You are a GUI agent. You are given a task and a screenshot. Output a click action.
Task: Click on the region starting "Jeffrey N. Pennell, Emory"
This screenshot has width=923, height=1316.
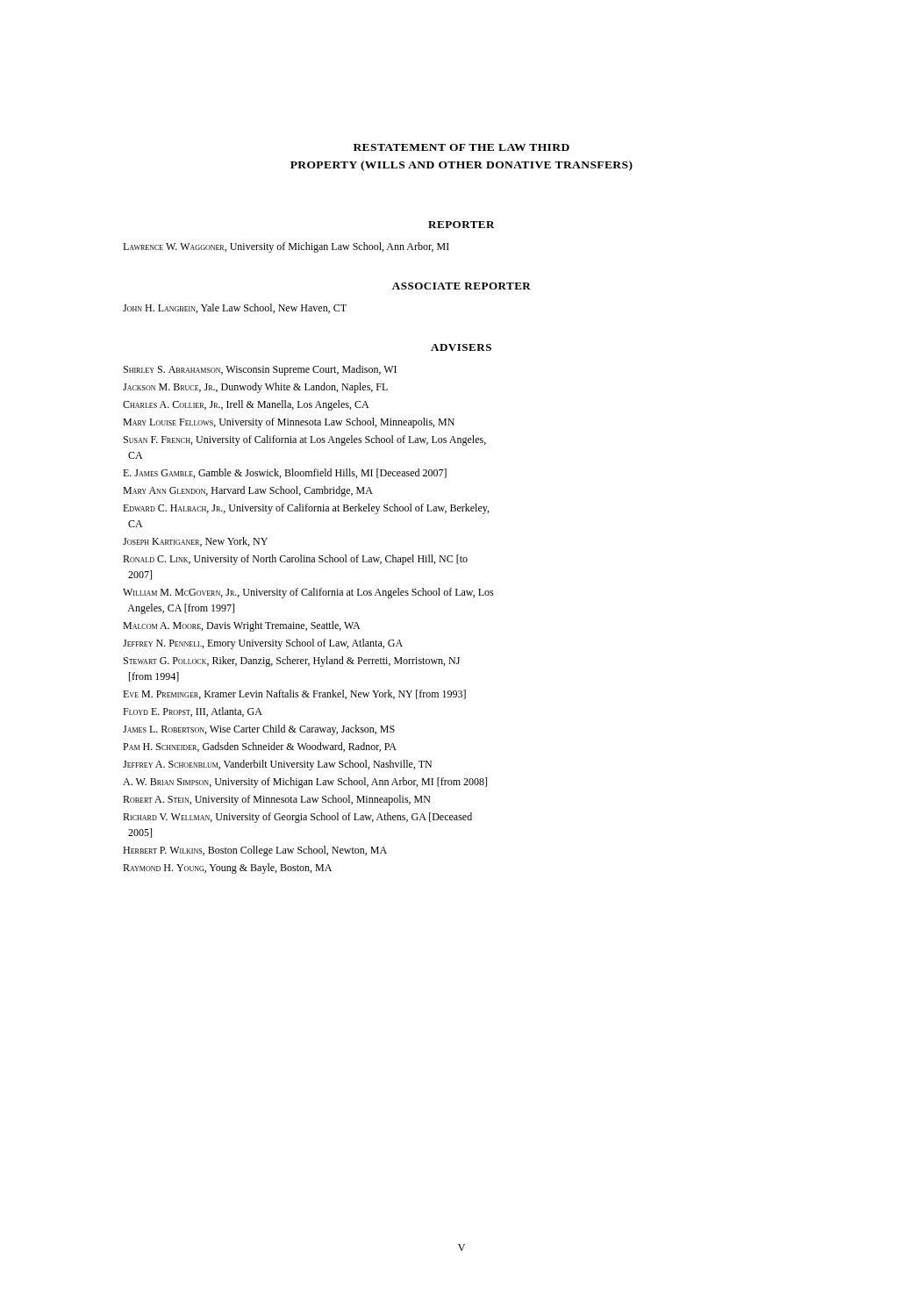click(x=263, y=643)
